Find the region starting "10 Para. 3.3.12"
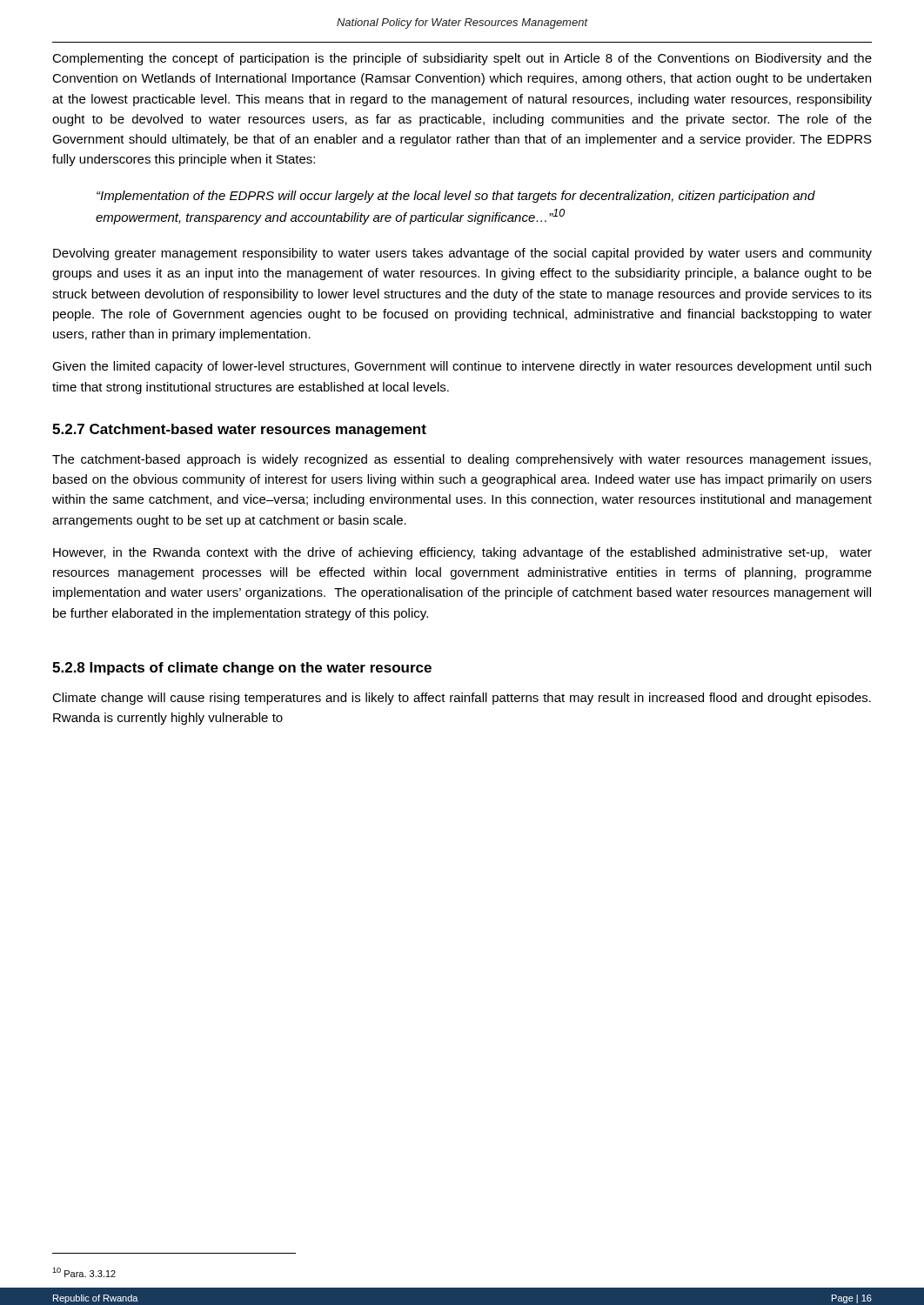 point(84,1272)
